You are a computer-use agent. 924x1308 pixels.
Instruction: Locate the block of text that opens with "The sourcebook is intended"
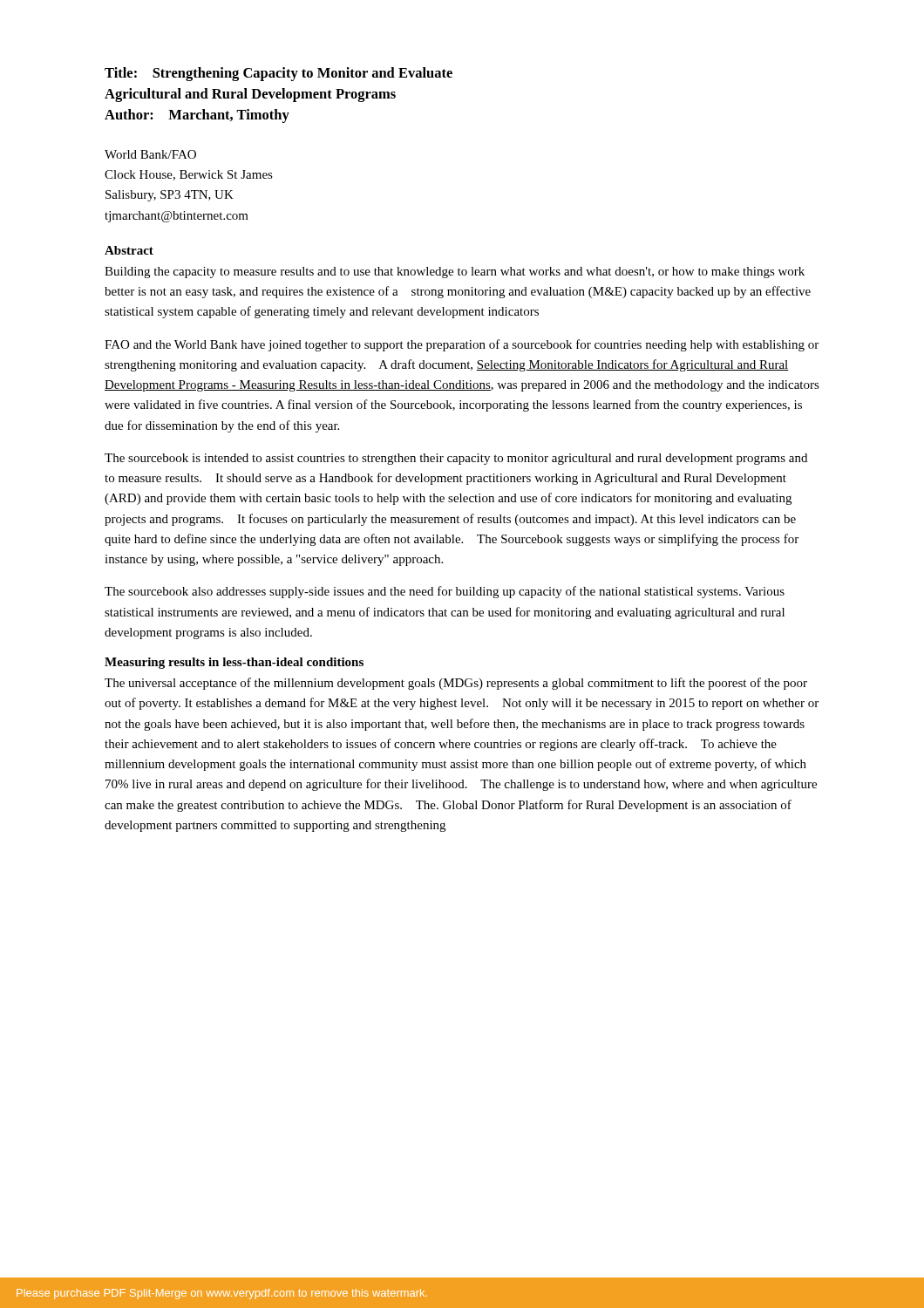(x=456, y=508)
